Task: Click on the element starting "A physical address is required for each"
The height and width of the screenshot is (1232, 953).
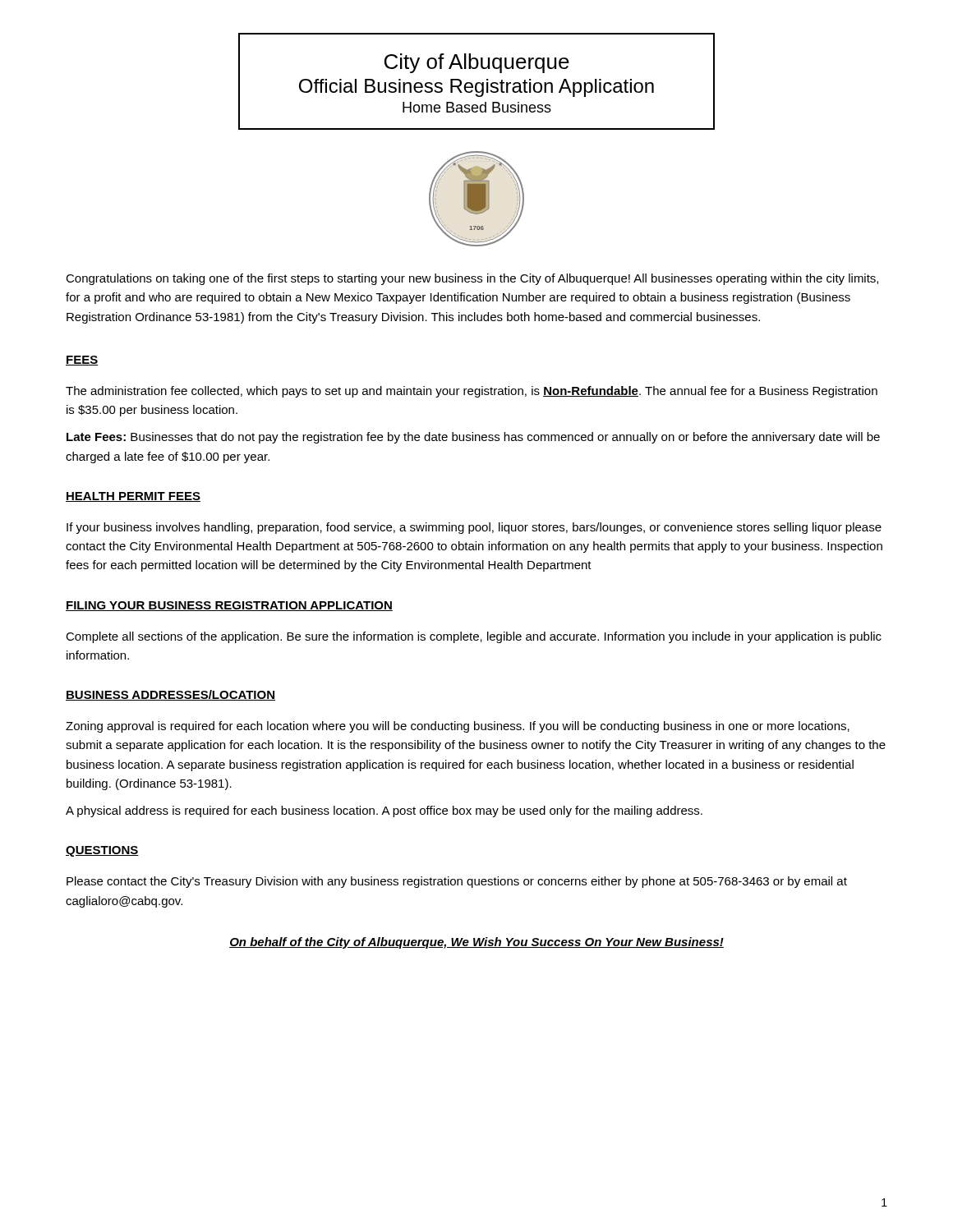Action: pos(384,810)
